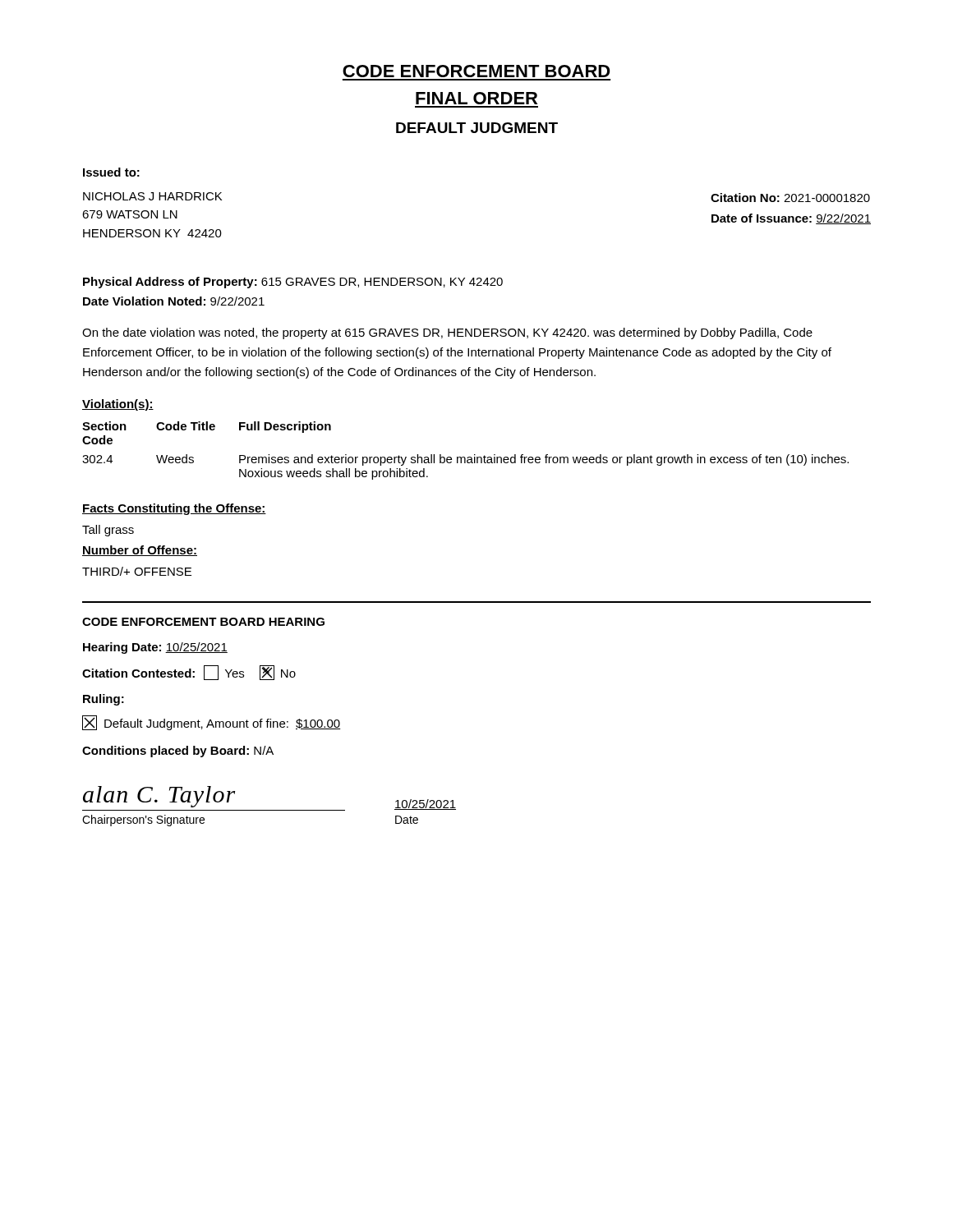Find the block on this page that starts "Physical Address of"
Viewport: 953px width, 1232px height.
293,291
